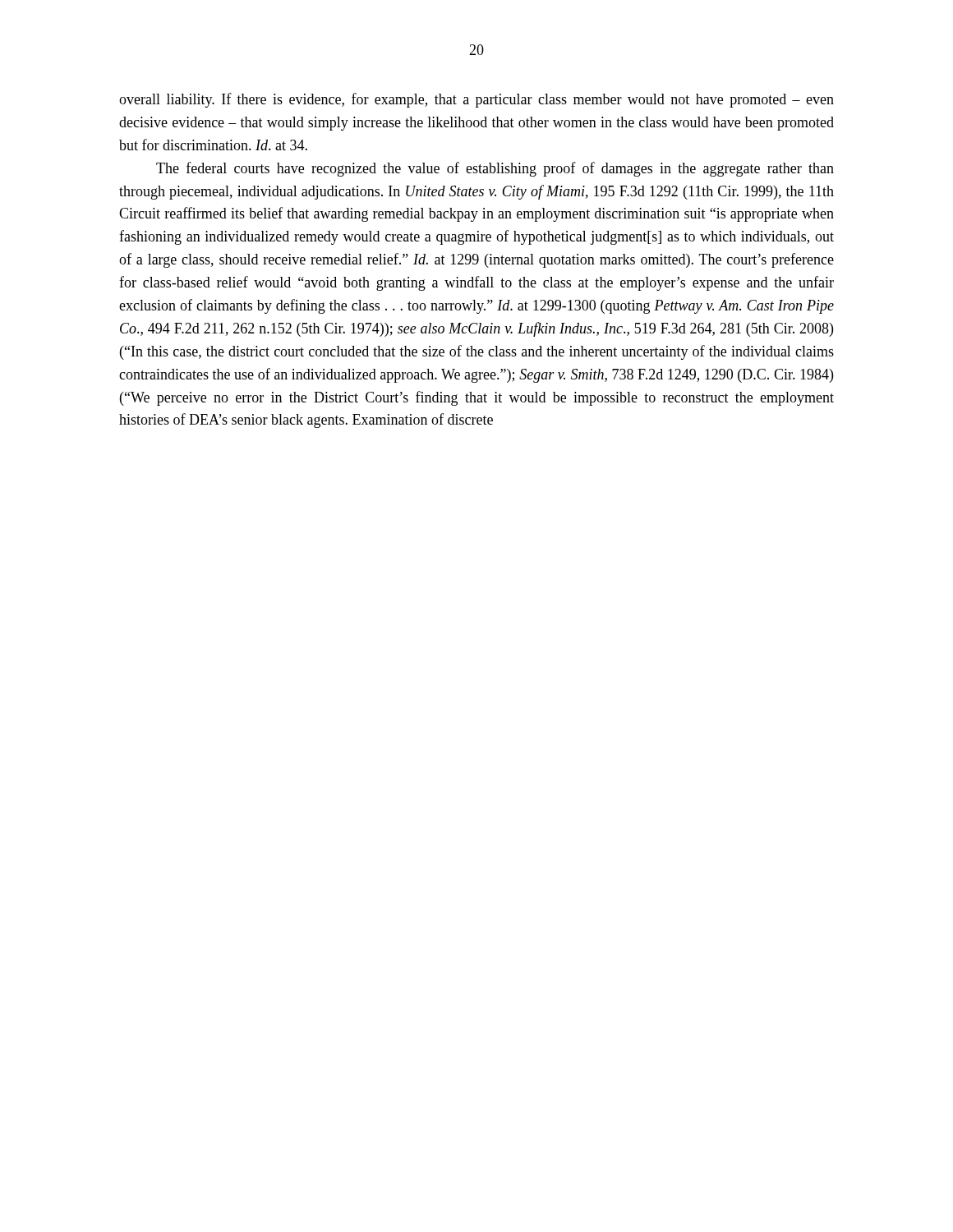Click on the text block starting "overall liability. If there"
This screenshot has height=1232, width=953.
pyautogui.click(x=476, y=261)
